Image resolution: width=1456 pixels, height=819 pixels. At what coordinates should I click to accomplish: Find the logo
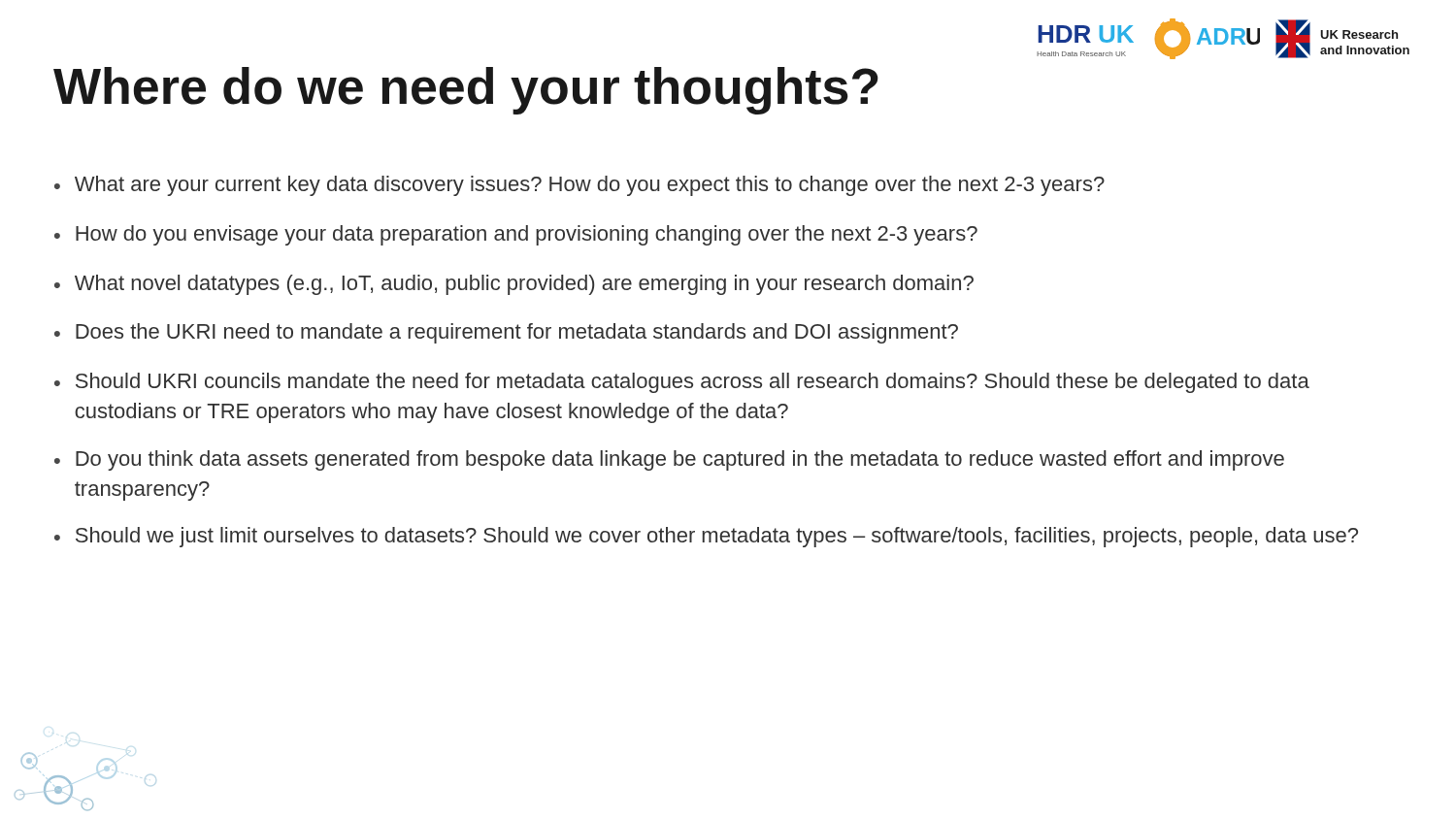[x=1231, y=39]
